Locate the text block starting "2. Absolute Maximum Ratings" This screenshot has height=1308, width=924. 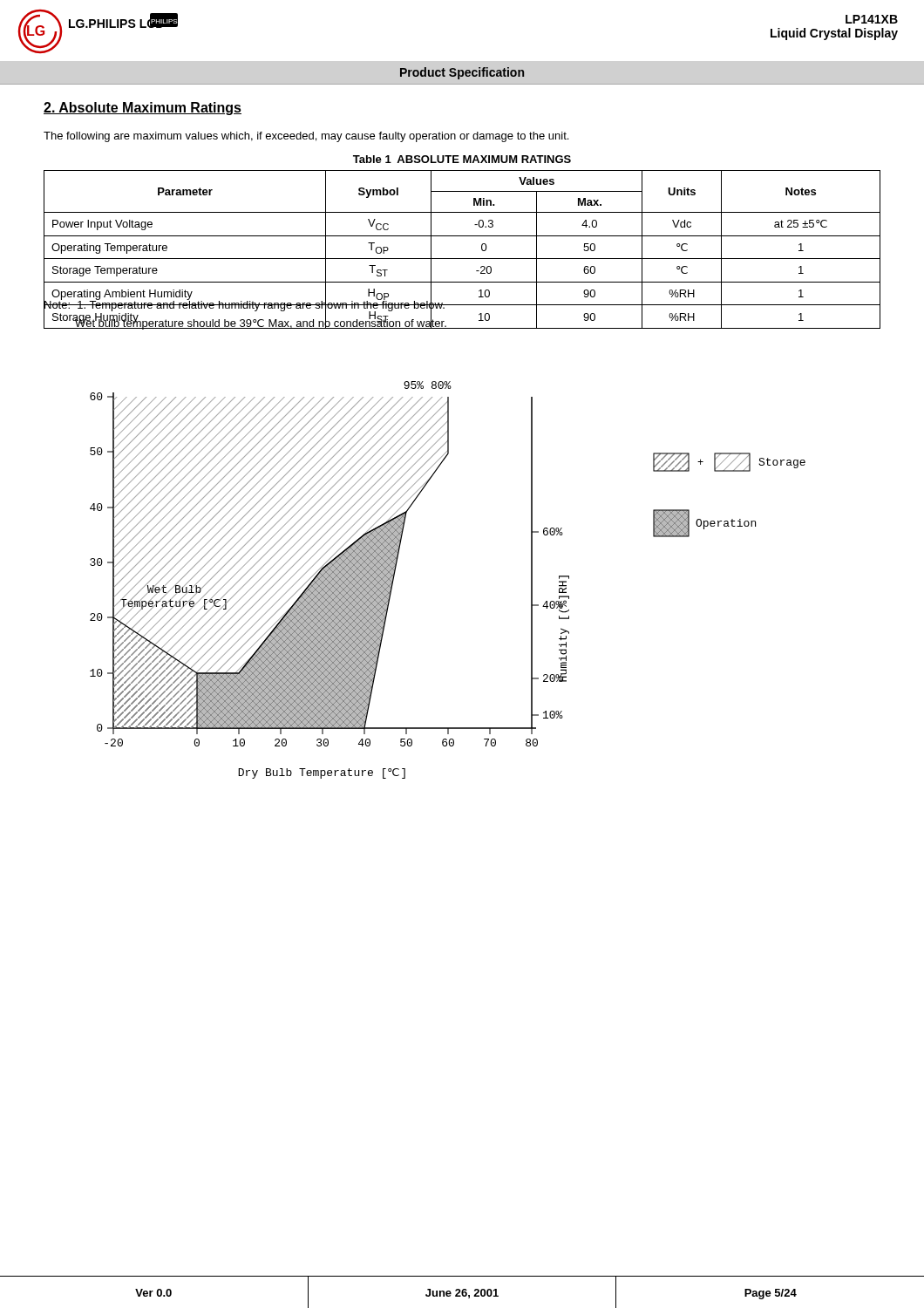click(143, 108)
